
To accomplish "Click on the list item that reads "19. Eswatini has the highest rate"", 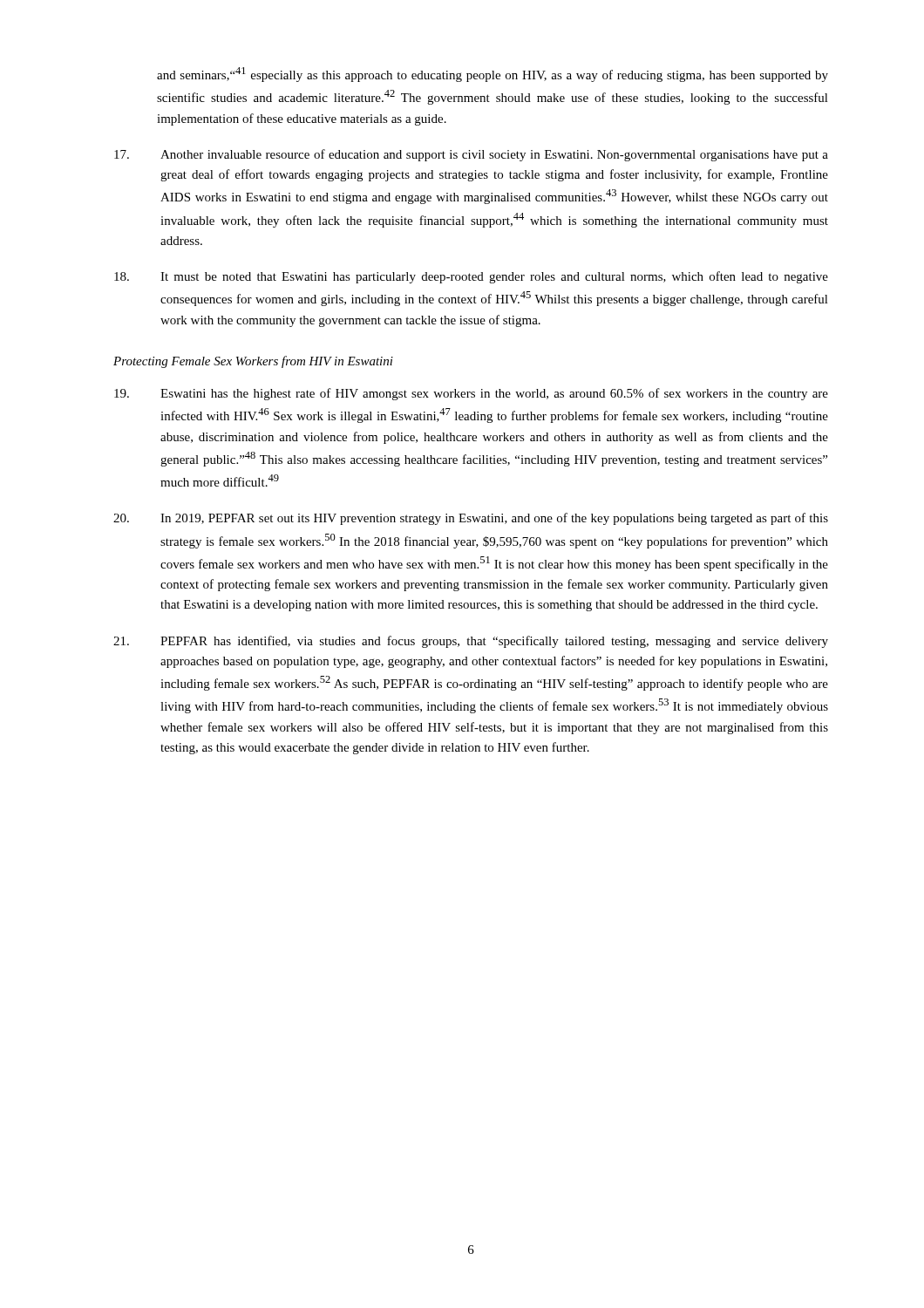I will pyautogui.click(x=471, y=438).
